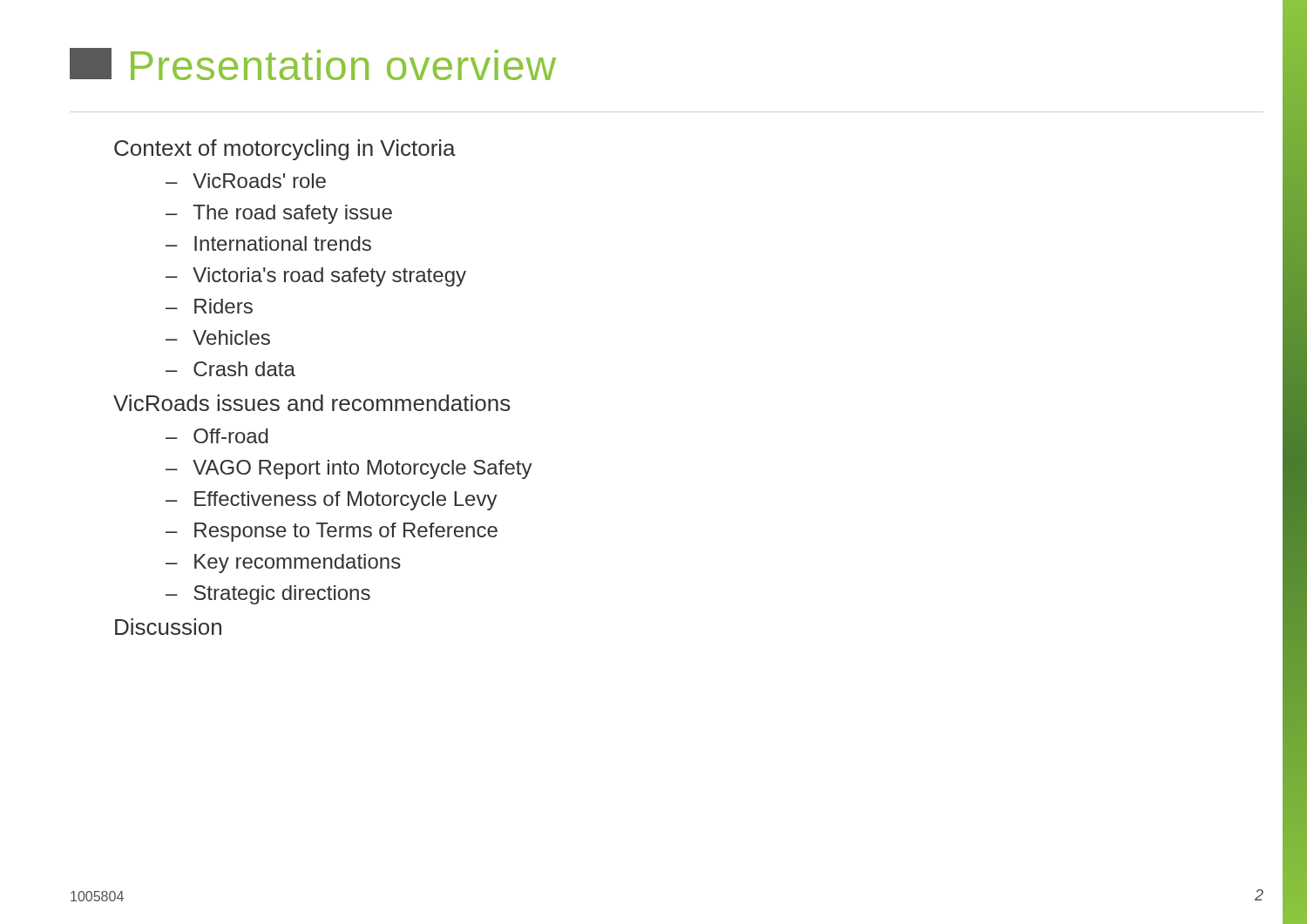1307x924 pixels.
Task: Click where it says "–Crash data"
Action: [x=230, y=369]
